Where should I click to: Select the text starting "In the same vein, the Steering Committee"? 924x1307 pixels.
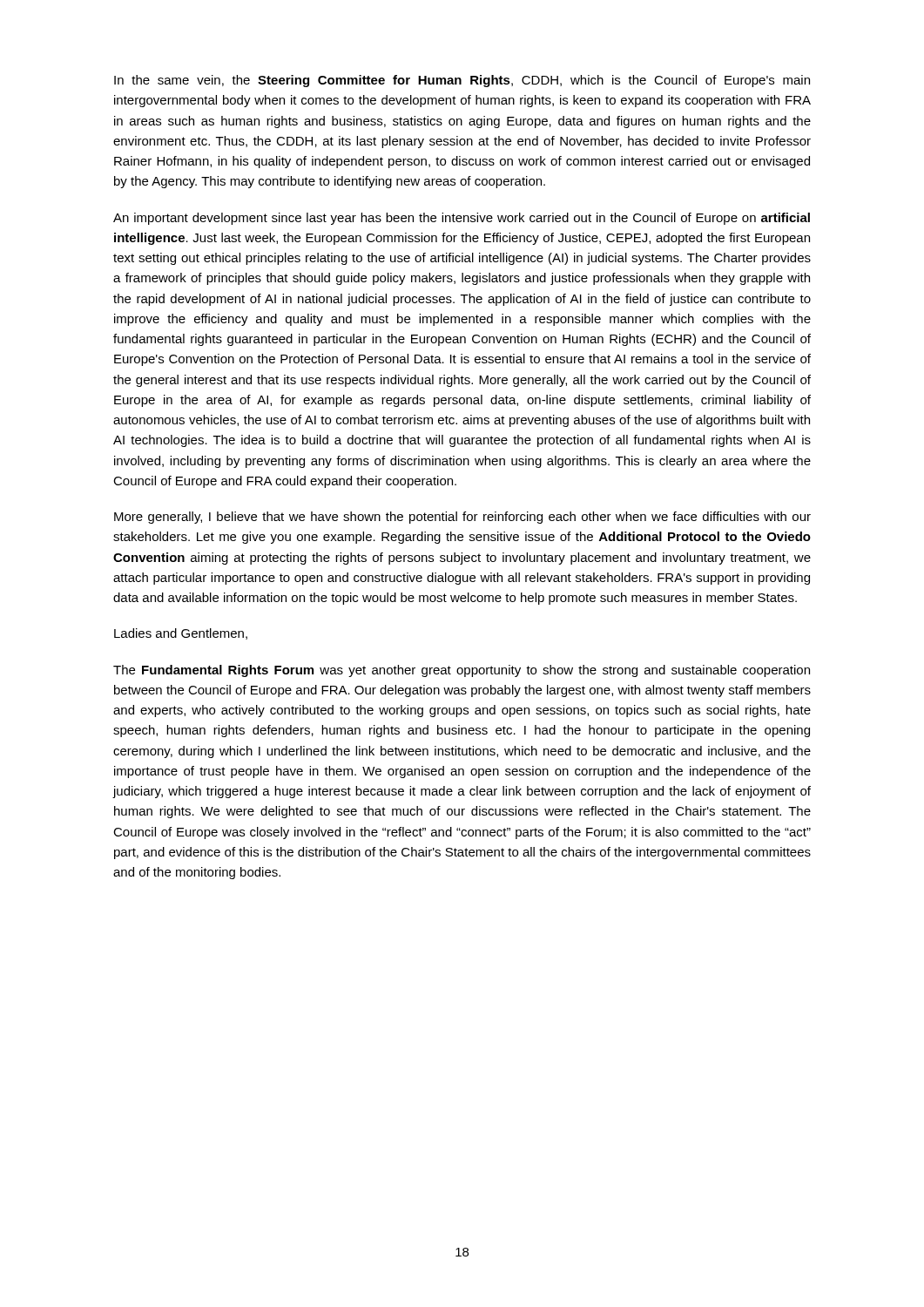462,130
